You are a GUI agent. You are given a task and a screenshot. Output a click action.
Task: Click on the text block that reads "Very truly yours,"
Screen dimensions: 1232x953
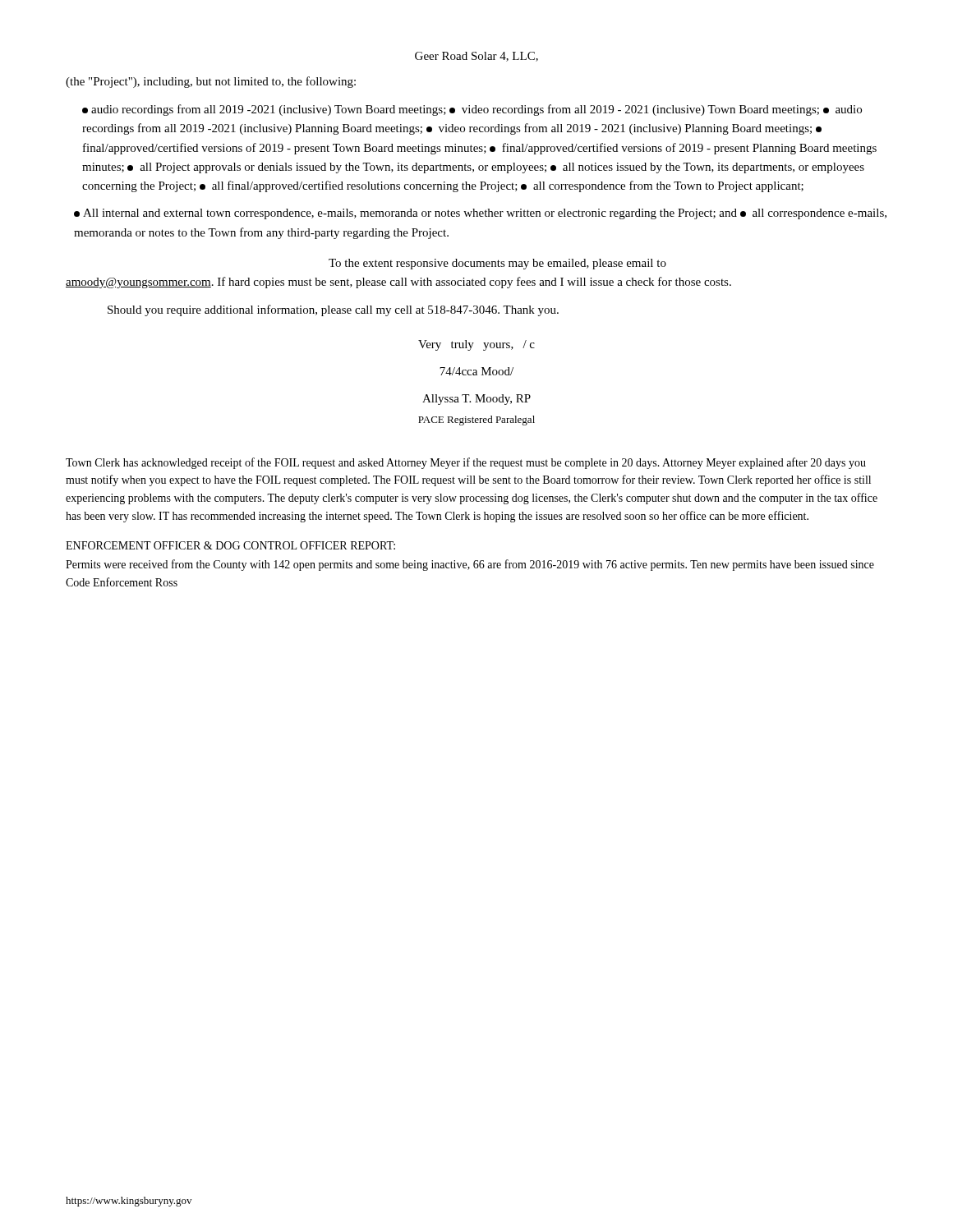coord(476,381)
